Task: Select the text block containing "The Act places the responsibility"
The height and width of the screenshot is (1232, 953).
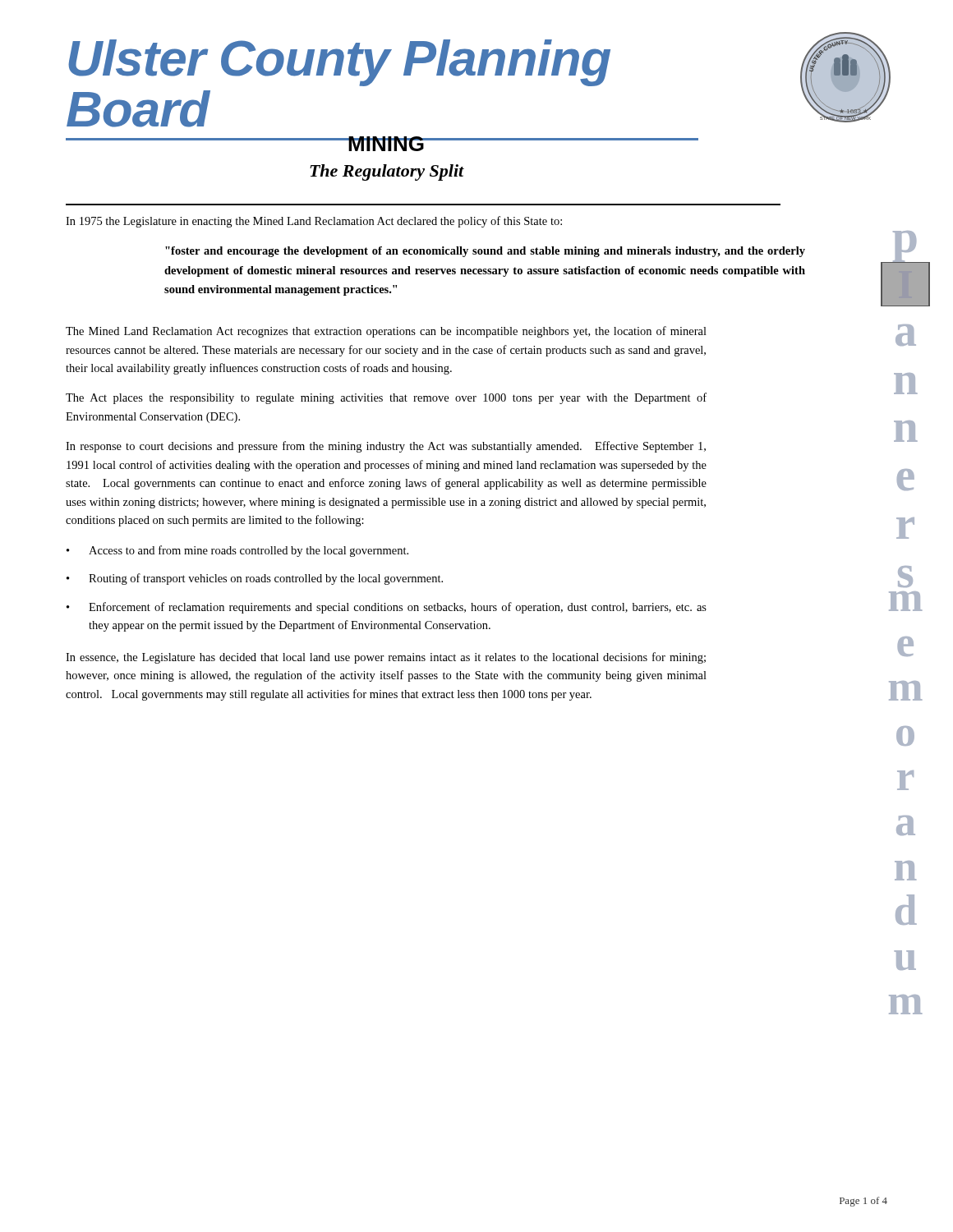Action: (x=386, y=407)
